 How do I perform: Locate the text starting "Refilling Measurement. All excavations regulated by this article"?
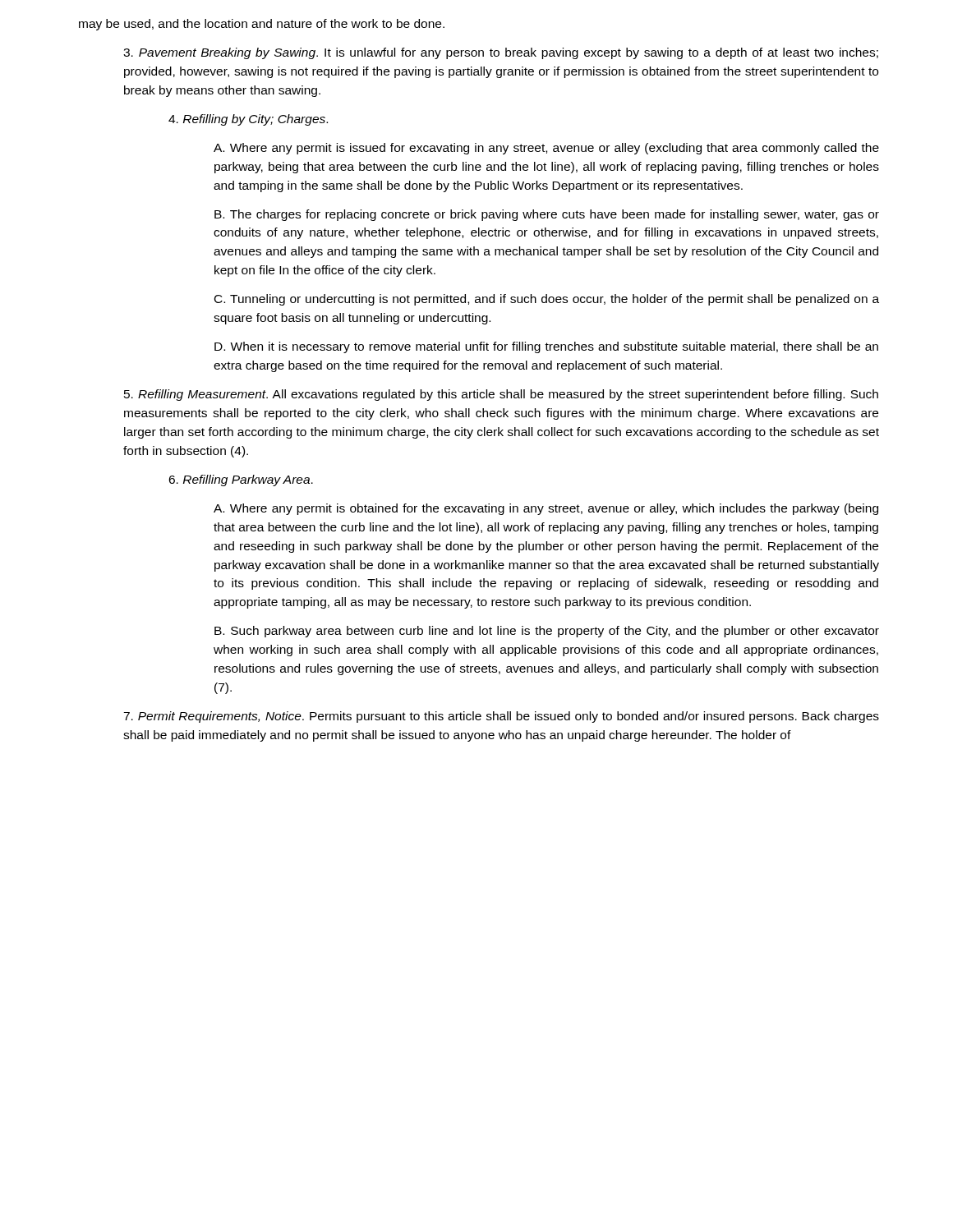501,422
